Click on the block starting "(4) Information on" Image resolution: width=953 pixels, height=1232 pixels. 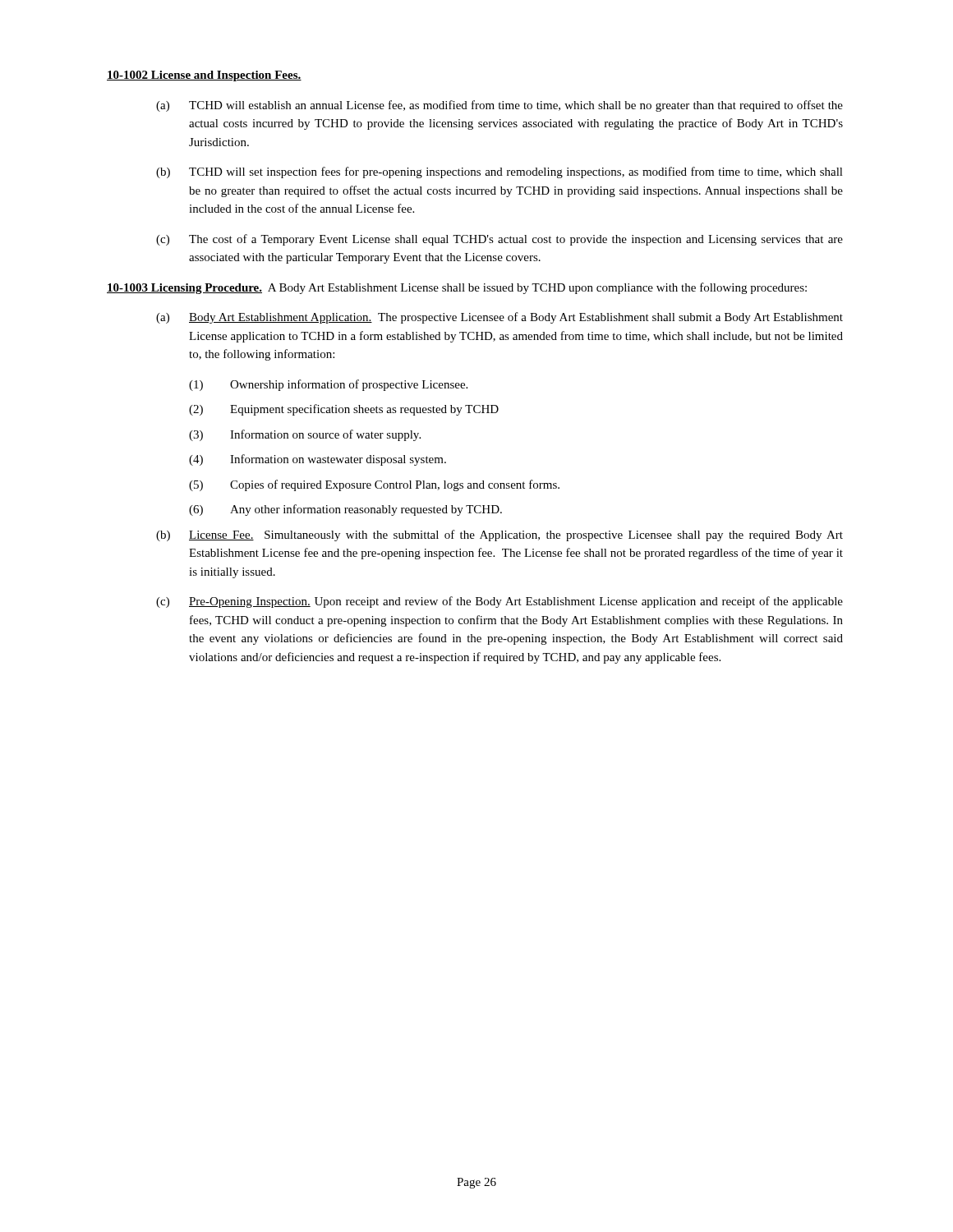point(318,460)
